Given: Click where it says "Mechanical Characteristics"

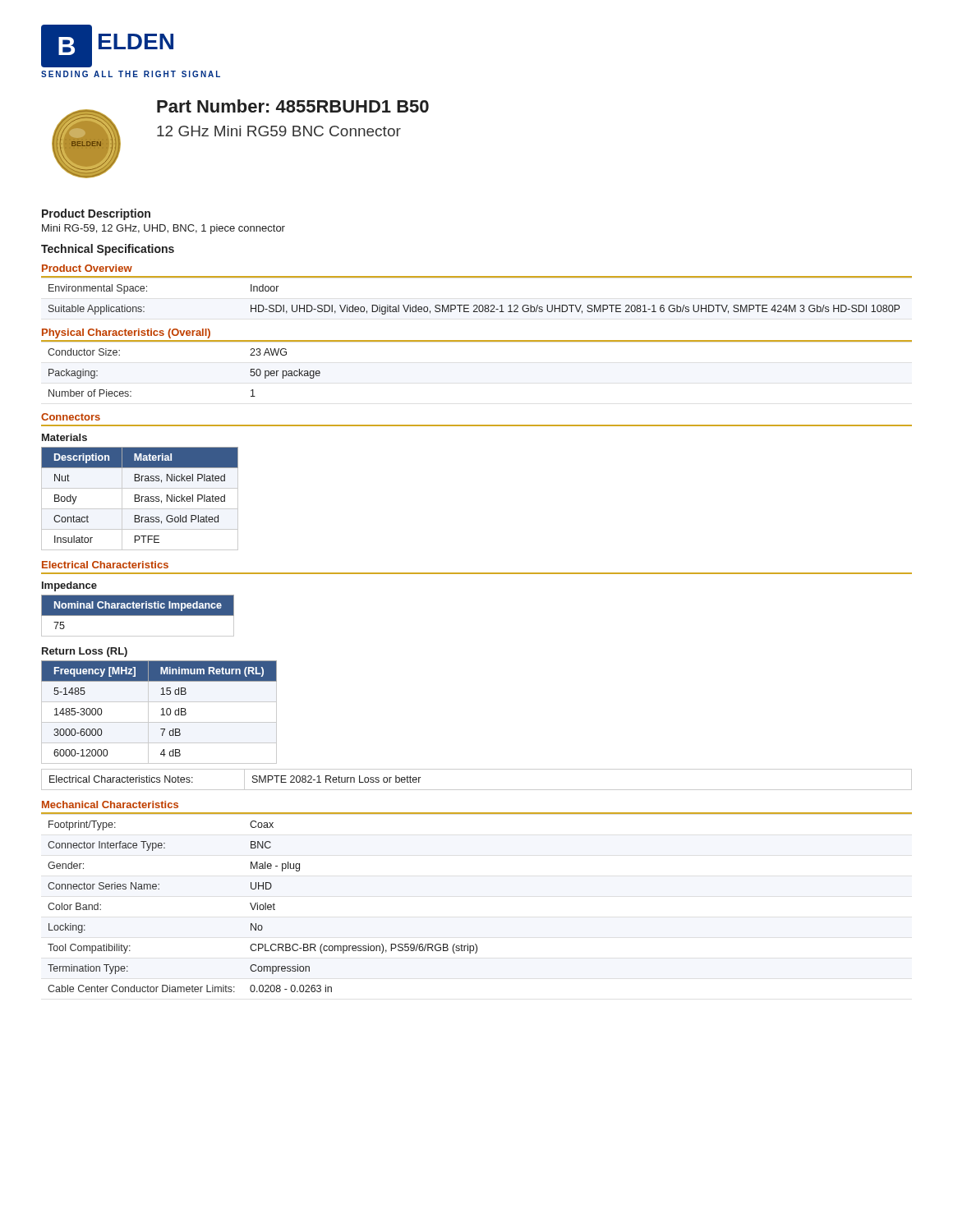Looking at the screenshot, I should 110,804.
